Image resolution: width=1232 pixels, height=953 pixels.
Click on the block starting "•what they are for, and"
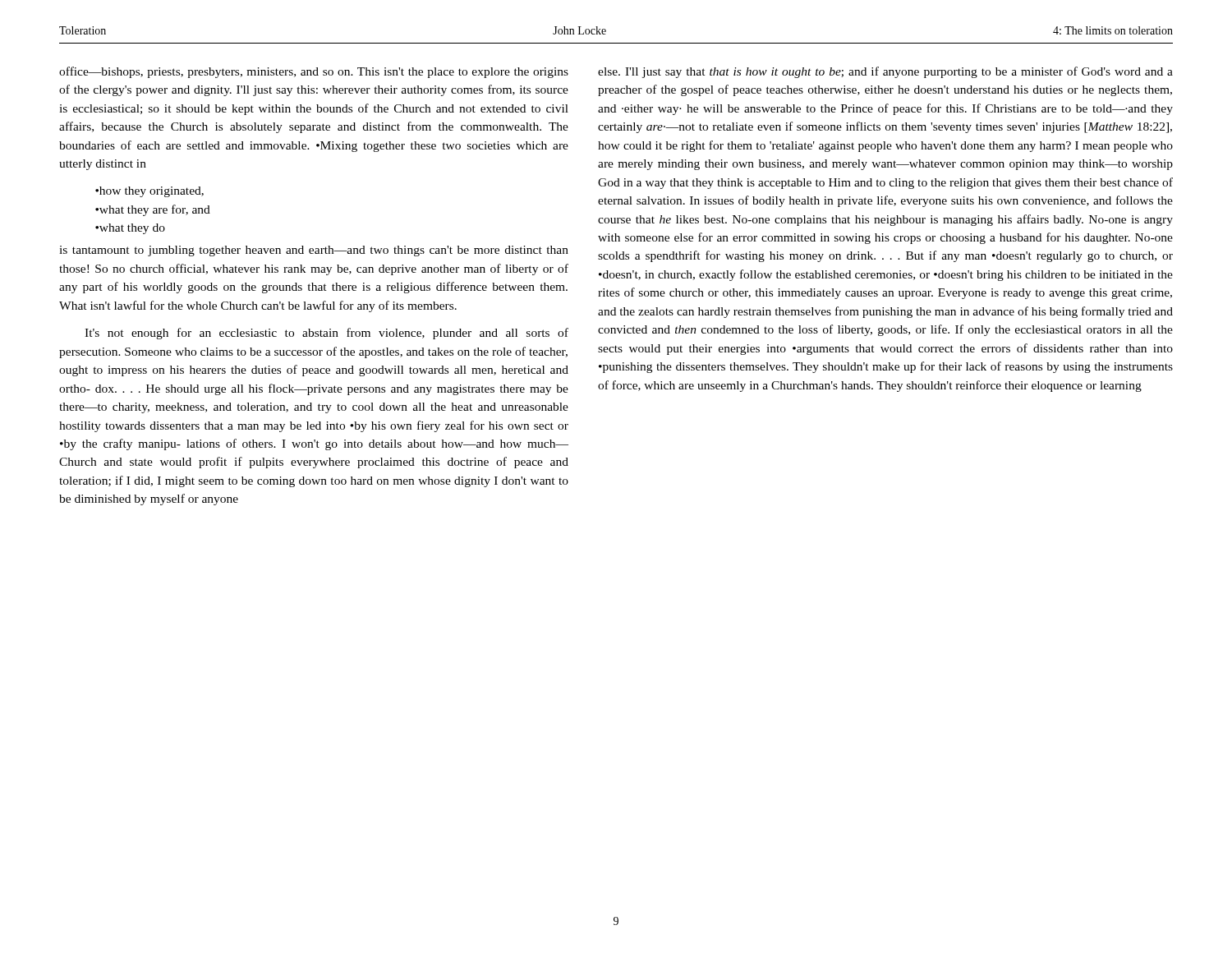[x=153, y=210]
